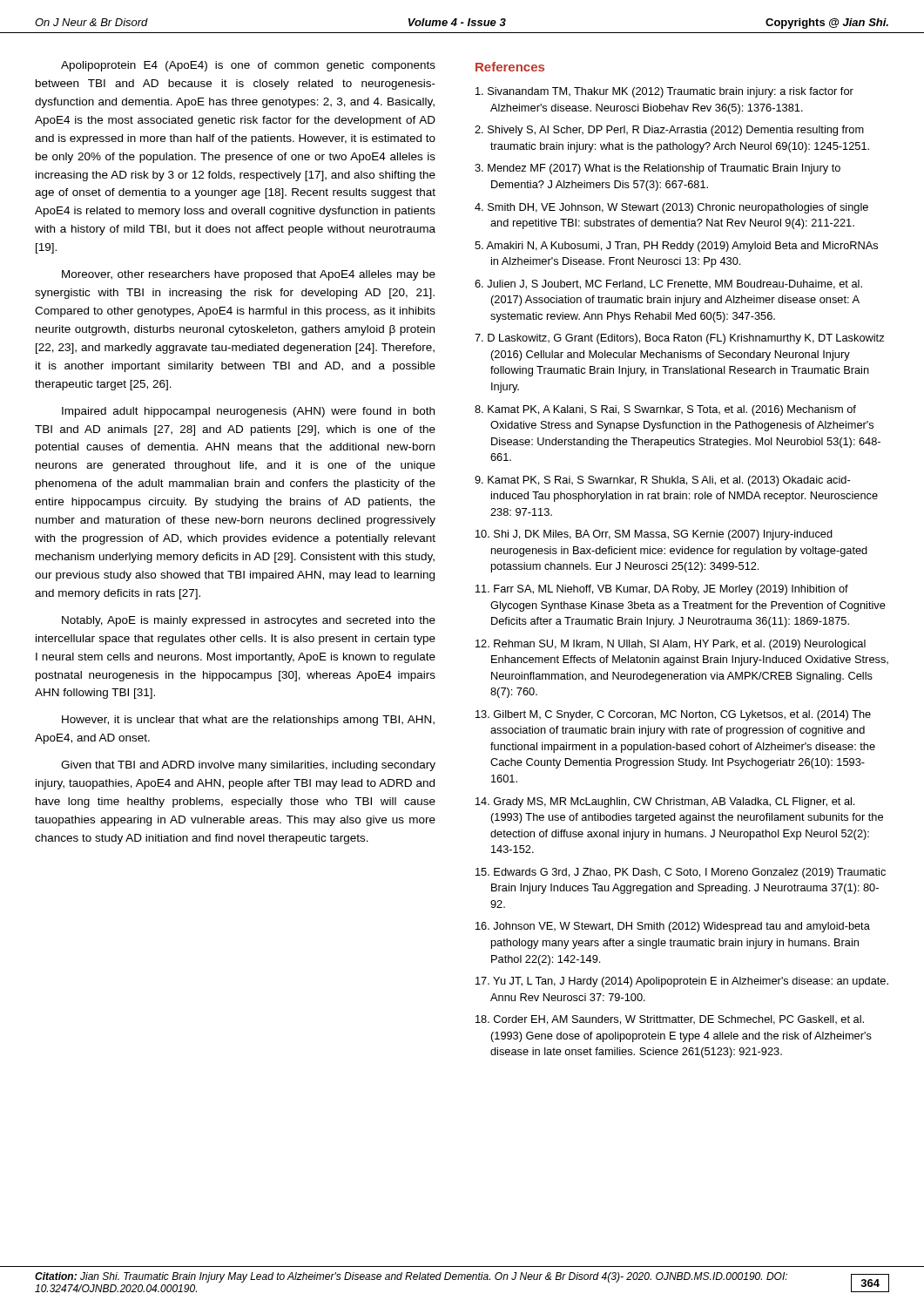Locate the list item containing "8. Kamat PK, A Kalani, S Rai,"

(678, 433)
